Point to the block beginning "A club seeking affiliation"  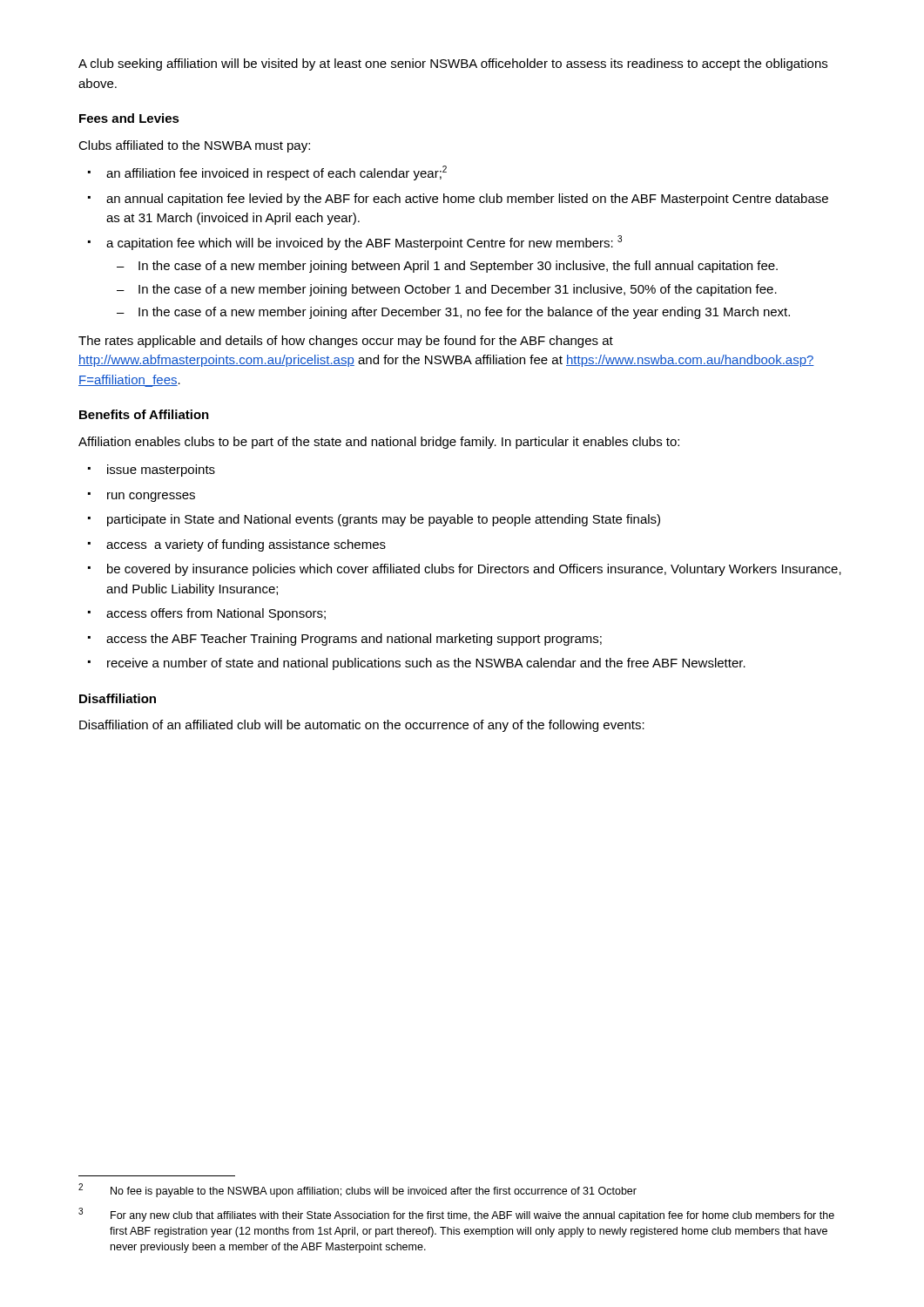(462, 74)
